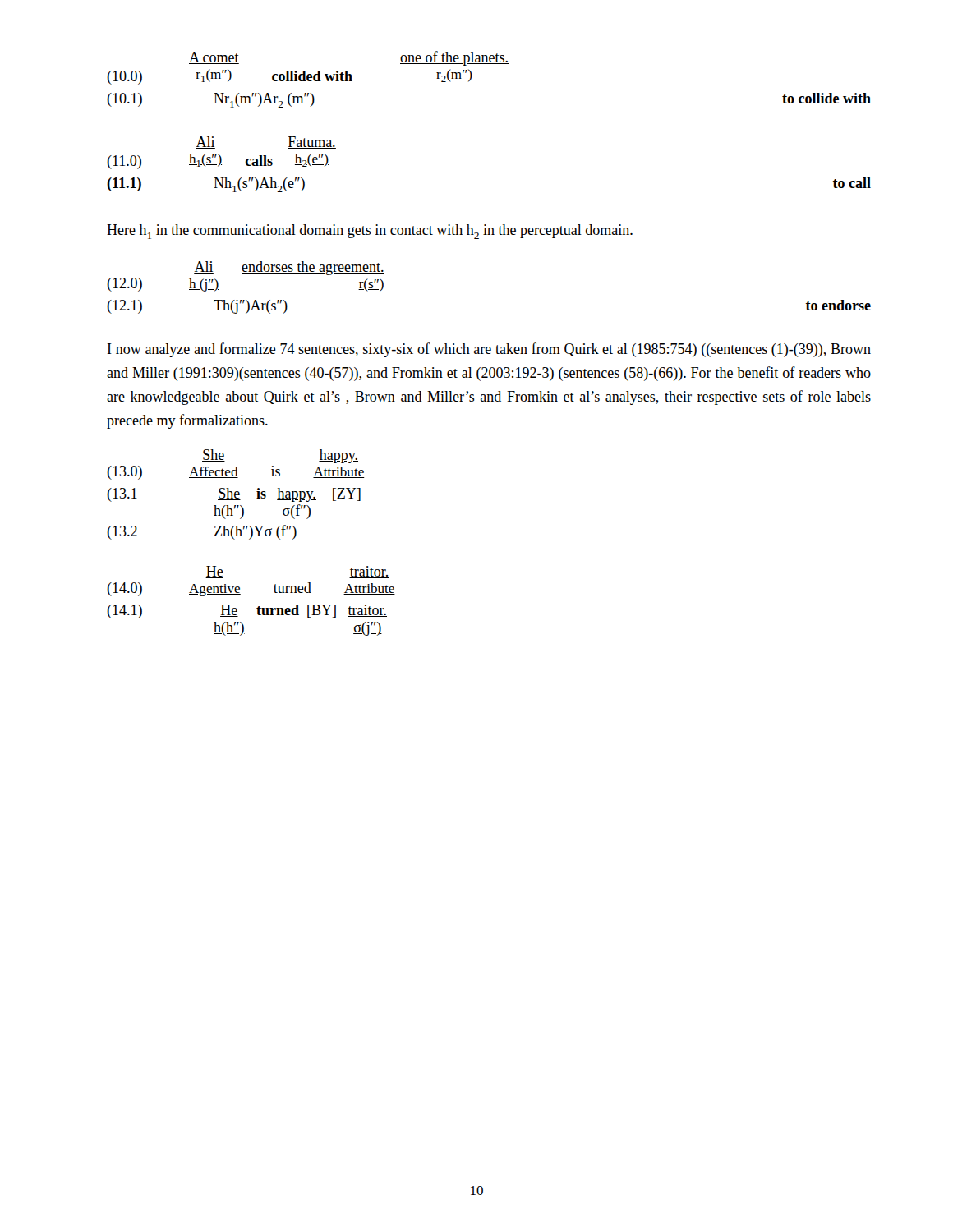The width and height of the screenshot is (953, 1232).
Task: Click on the region starting "(11.0) Ali h1(s″) calls"
Action: [204, 143]
